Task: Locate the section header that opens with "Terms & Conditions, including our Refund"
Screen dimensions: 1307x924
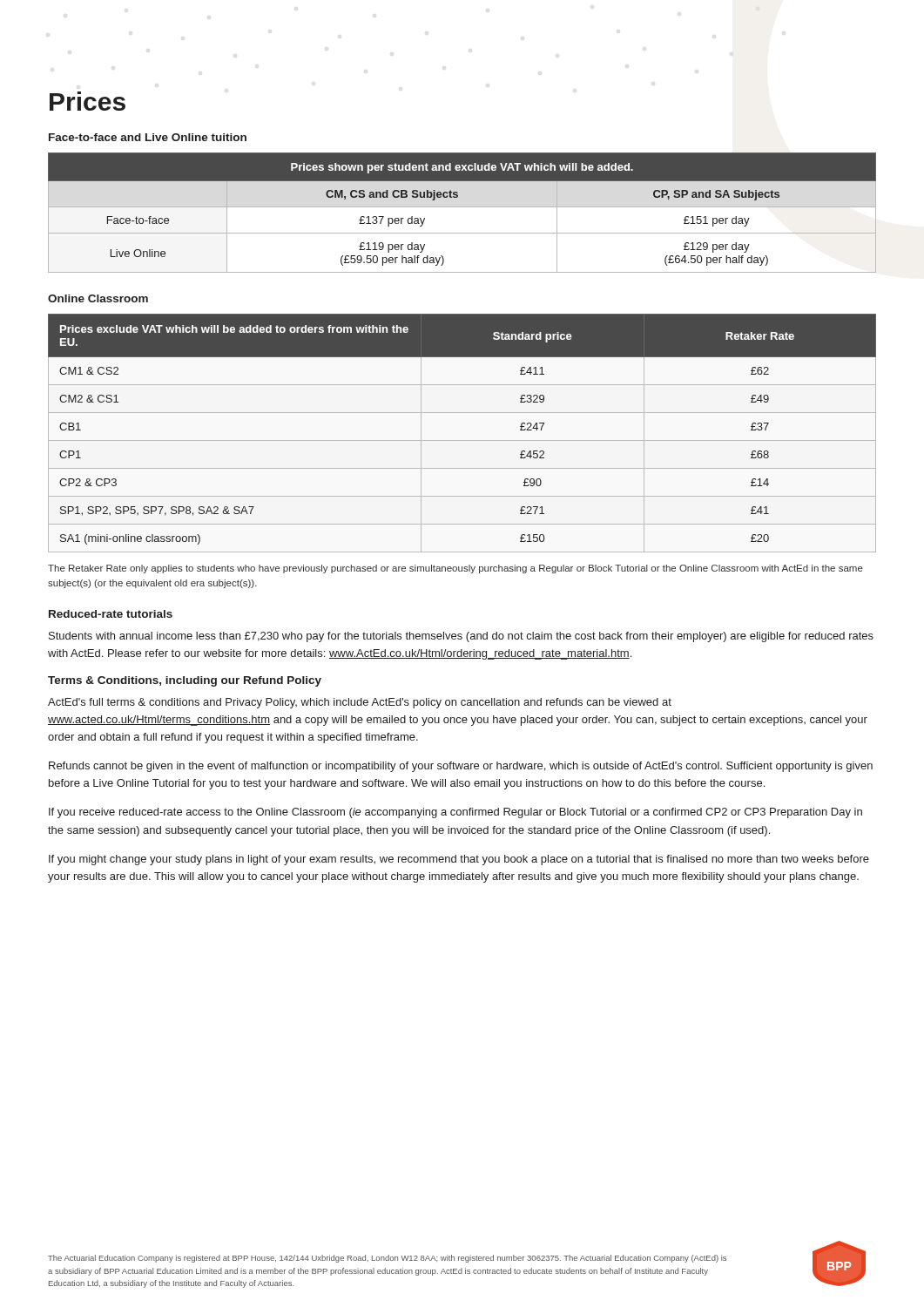Action: point(185,680)
